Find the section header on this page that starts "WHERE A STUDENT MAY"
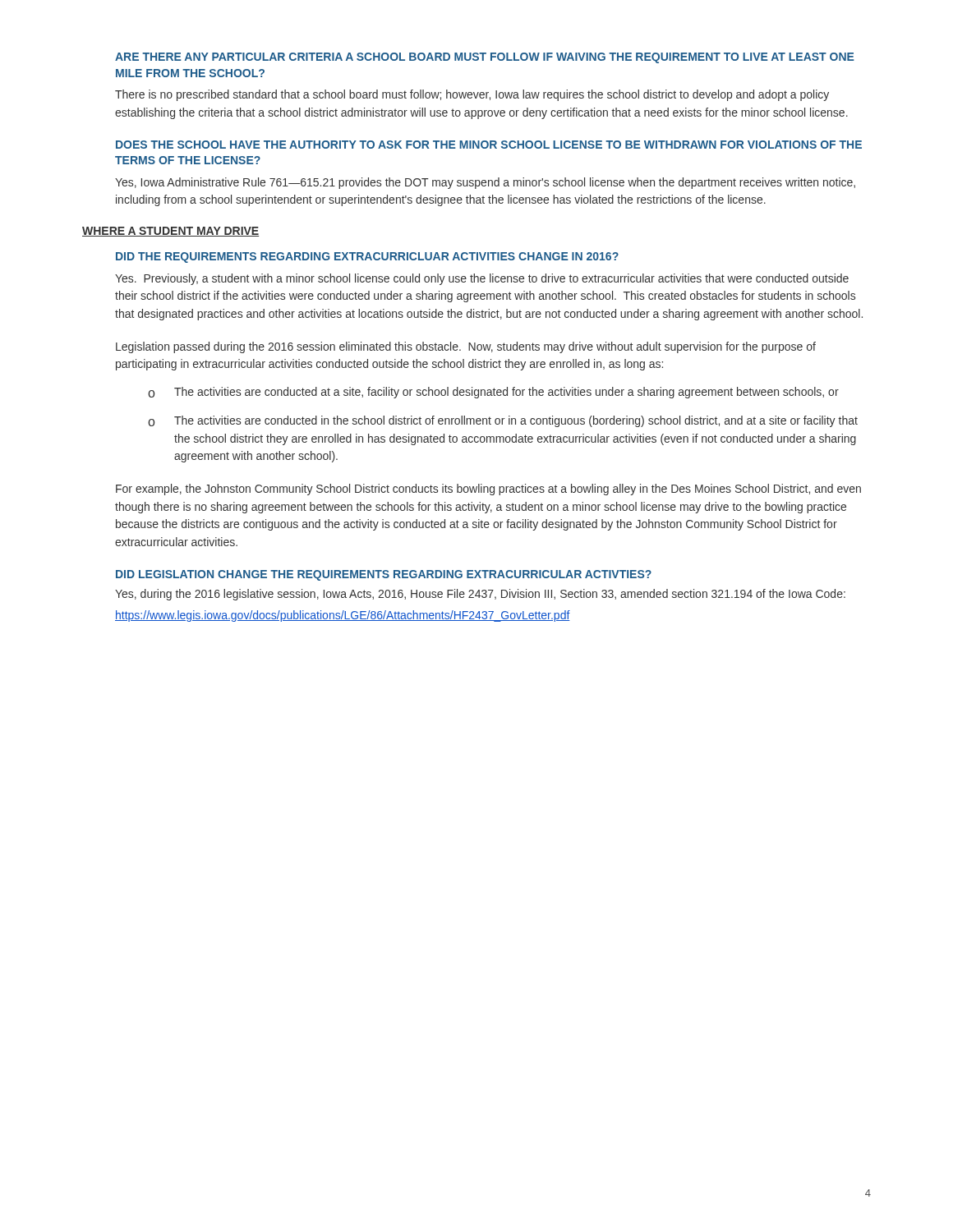Image resolution: width=953 pixels, height=1232 pixels. pyautogui.click(x=171, y=231)
